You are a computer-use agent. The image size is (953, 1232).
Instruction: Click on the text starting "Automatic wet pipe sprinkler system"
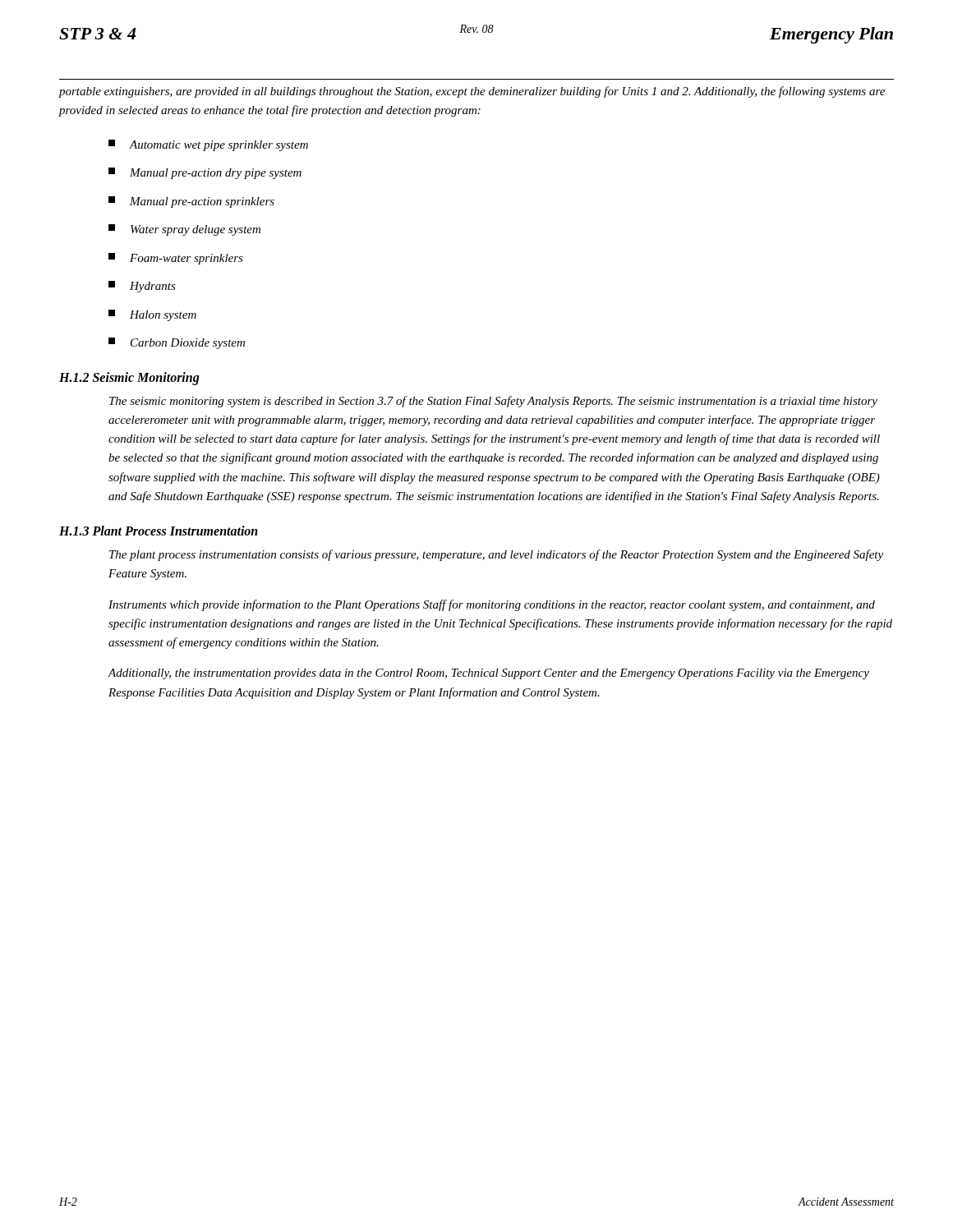pyautogui.click(x=208, y=144)
